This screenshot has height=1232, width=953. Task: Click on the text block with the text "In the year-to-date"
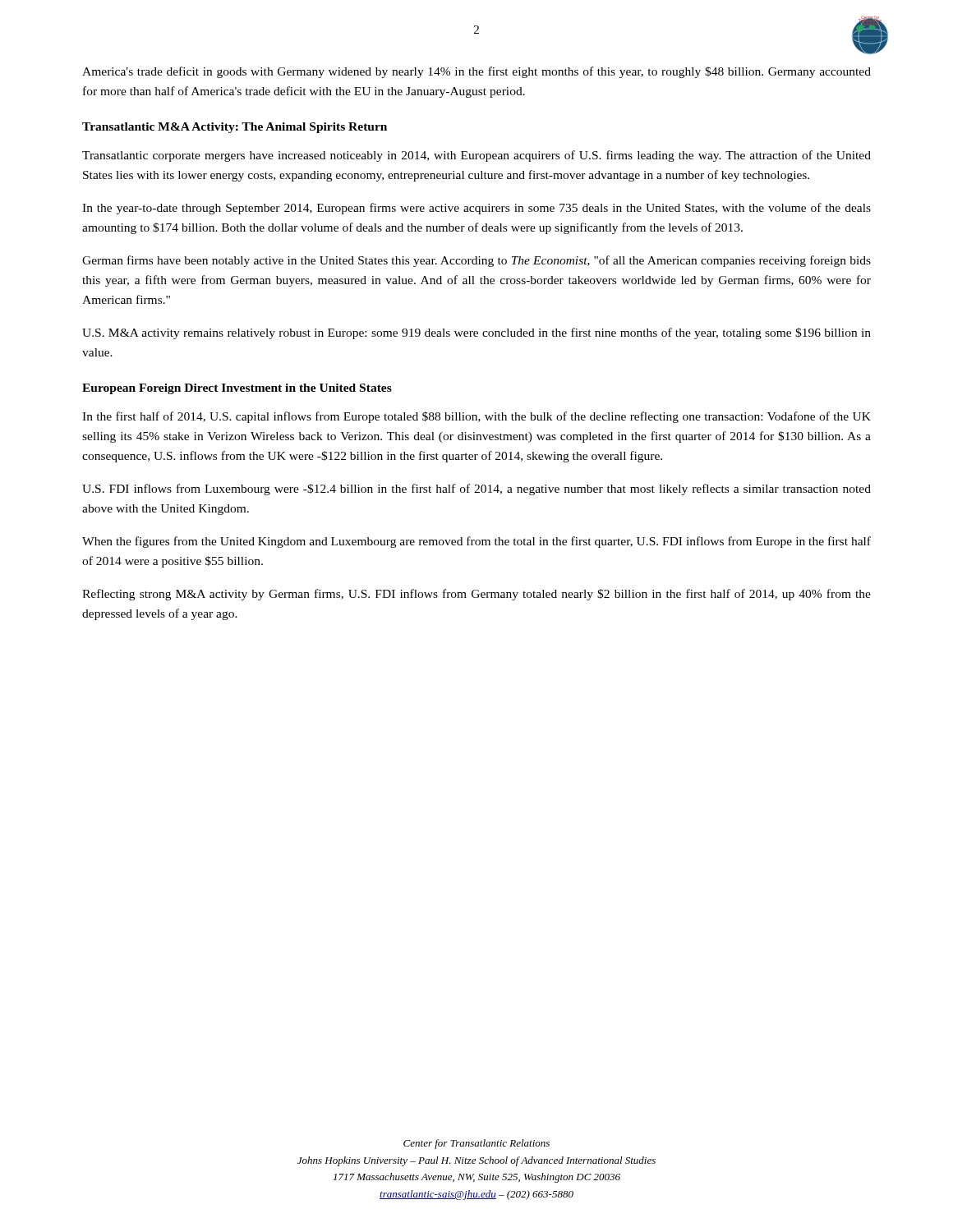click(476, 217)
